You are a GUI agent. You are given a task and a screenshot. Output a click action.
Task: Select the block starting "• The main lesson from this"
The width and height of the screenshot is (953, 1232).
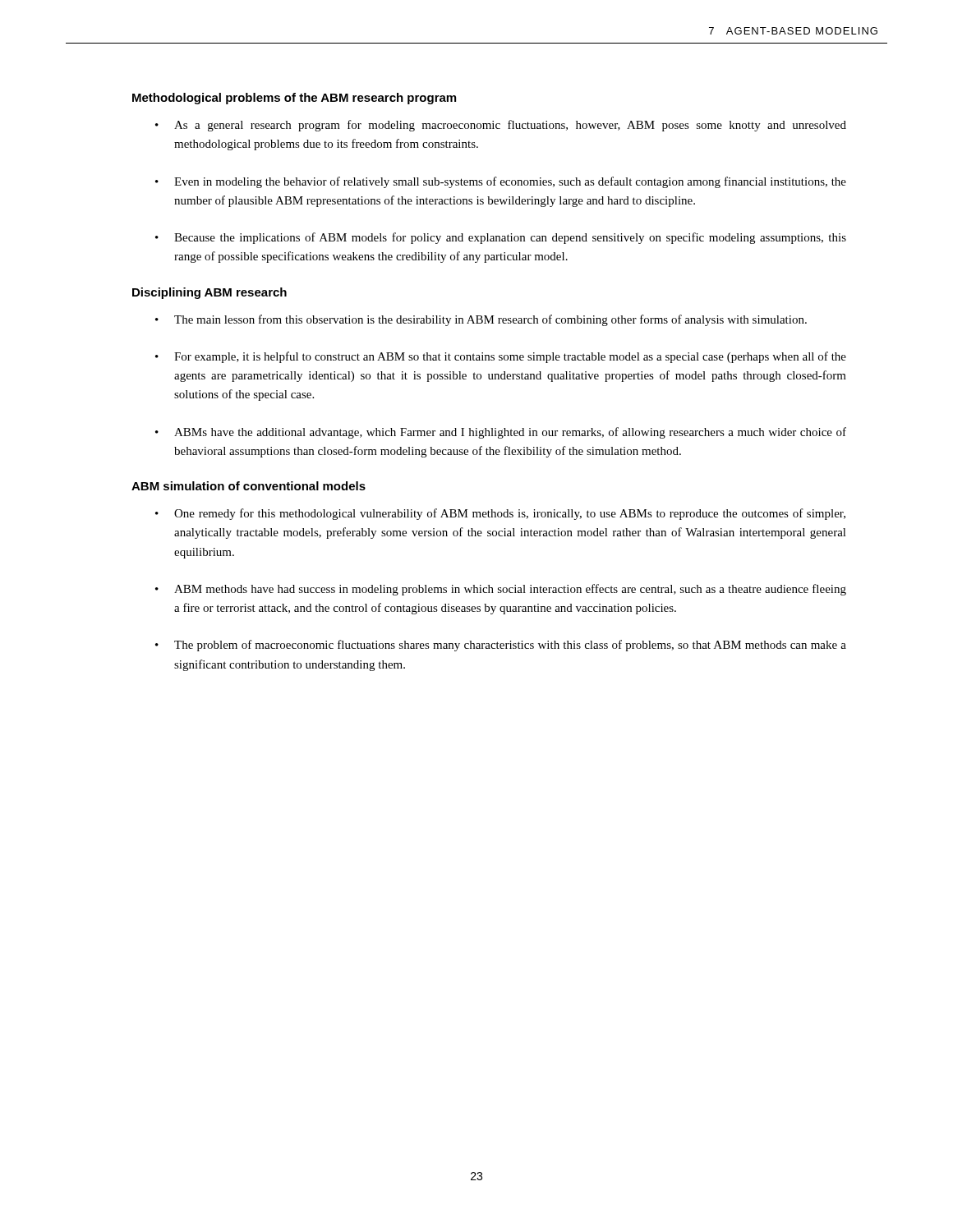tap(500, 320)
